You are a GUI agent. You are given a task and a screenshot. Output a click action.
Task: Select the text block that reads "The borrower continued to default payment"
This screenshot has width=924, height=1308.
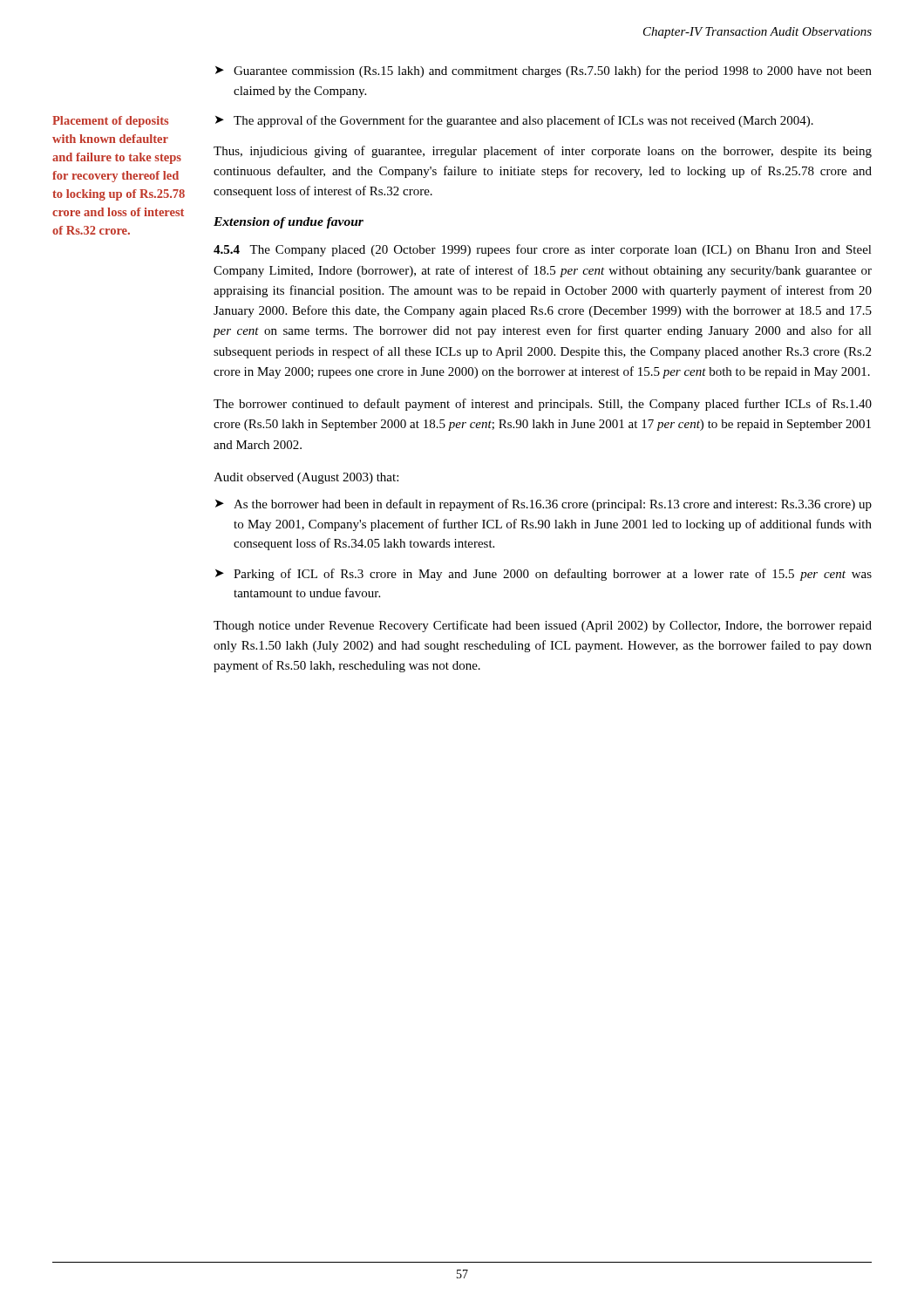tap(543, 424)
